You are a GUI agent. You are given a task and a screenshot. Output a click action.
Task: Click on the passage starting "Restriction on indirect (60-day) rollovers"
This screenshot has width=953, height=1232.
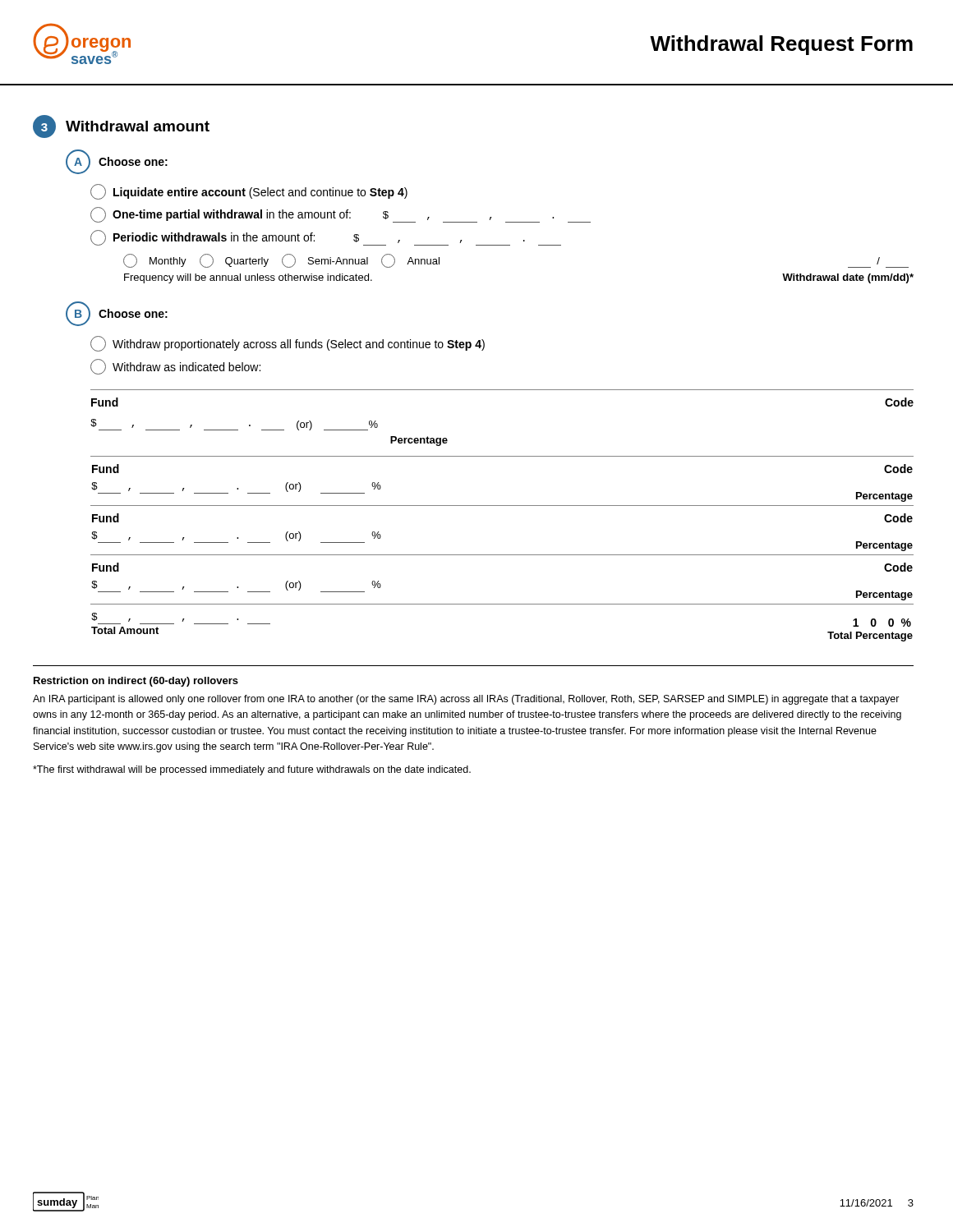click(136, 682)
